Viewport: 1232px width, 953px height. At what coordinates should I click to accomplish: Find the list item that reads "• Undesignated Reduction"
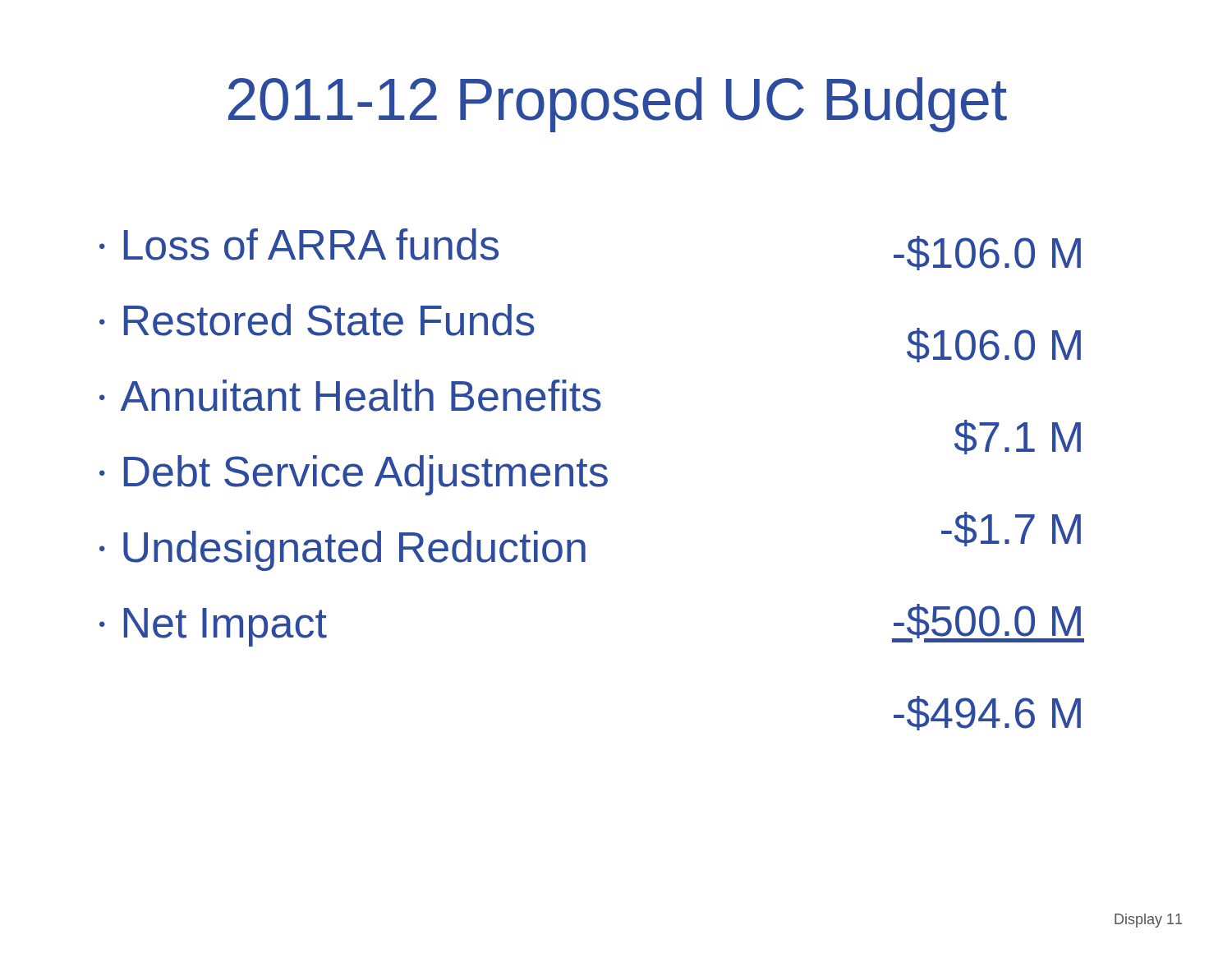(343, 547)
